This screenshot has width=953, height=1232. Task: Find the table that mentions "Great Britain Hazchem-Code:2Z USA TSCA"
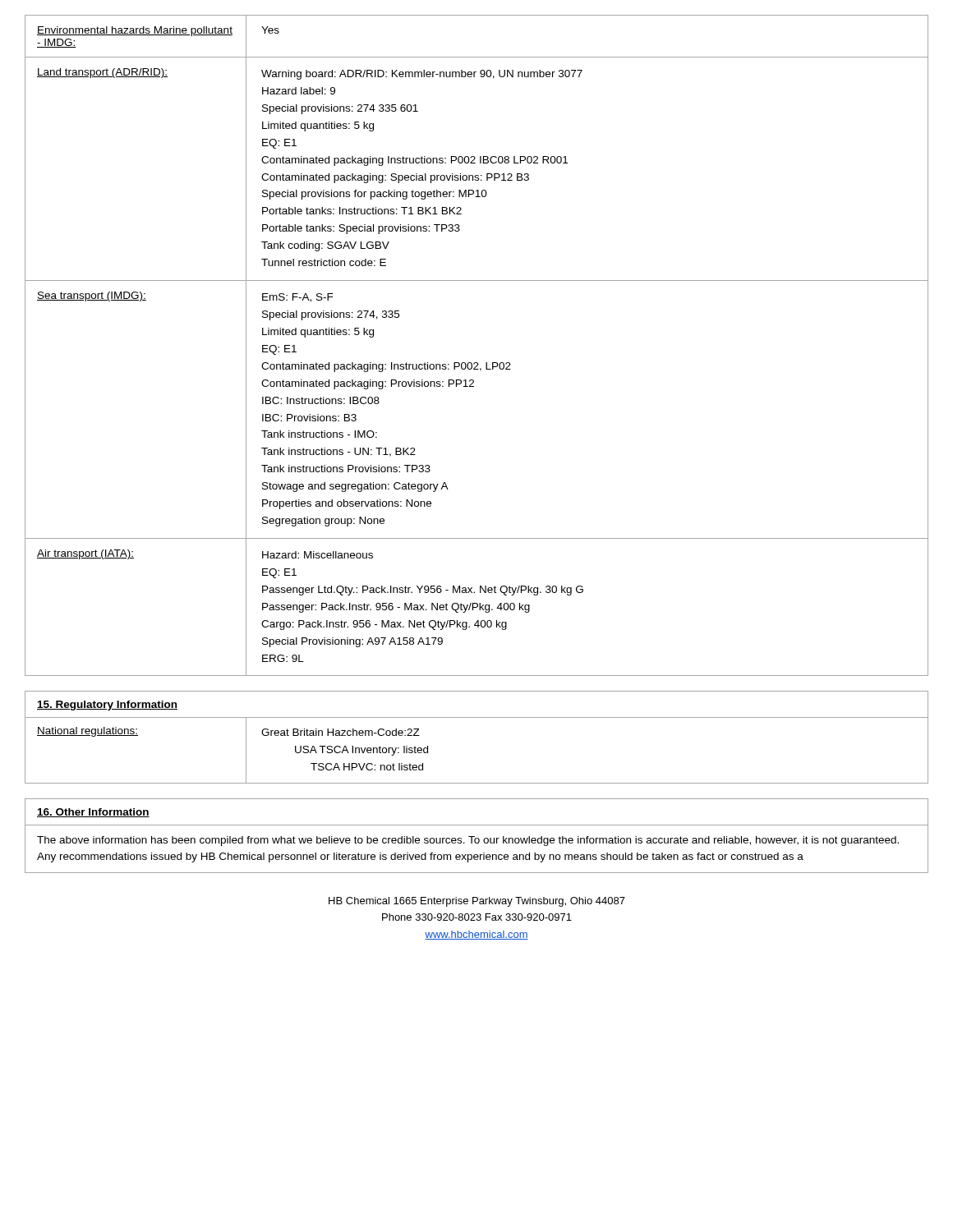(x=589, y=751)
